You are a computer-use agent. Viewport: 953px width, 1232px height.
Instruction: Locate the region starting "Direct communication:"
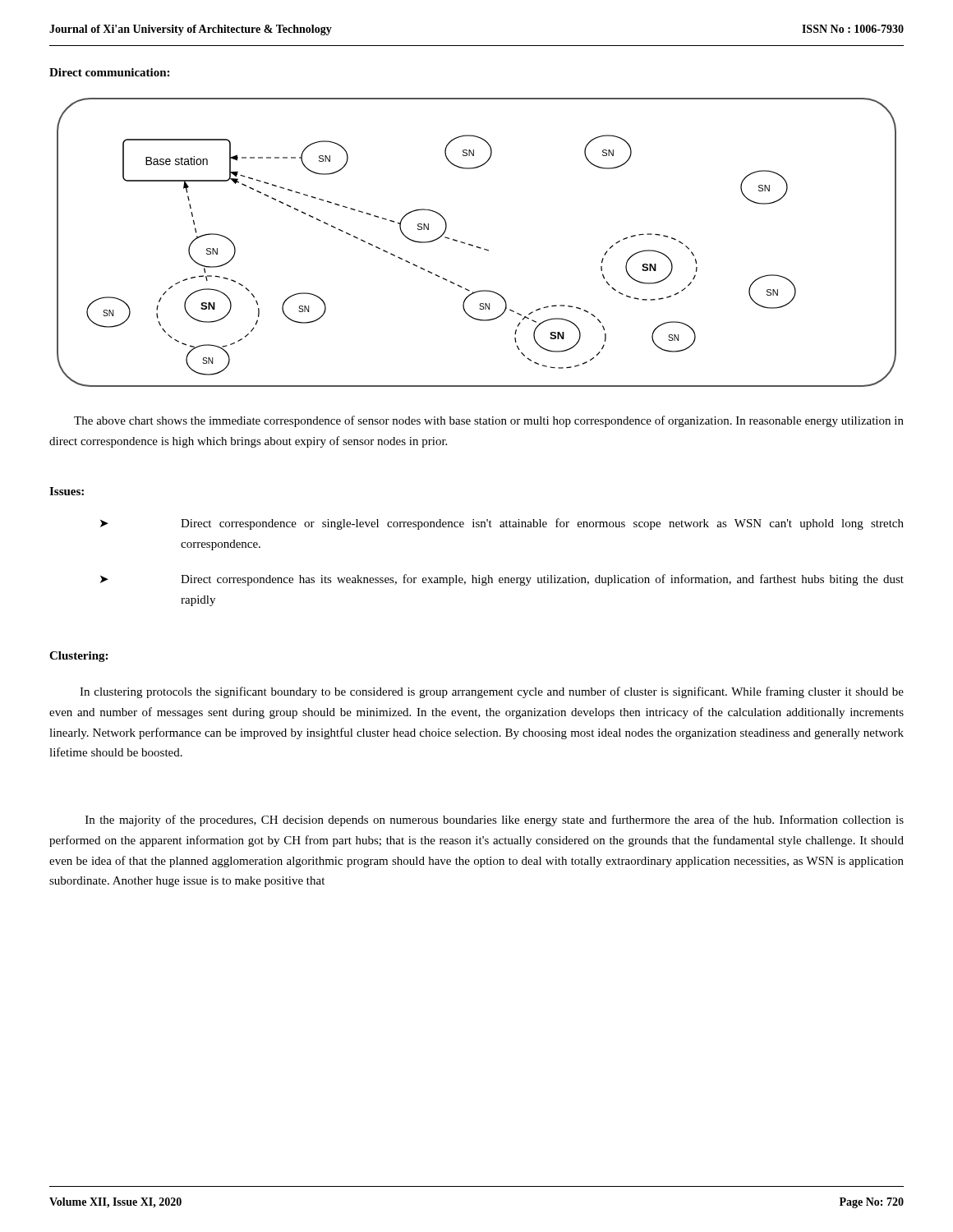pos(110,72)
